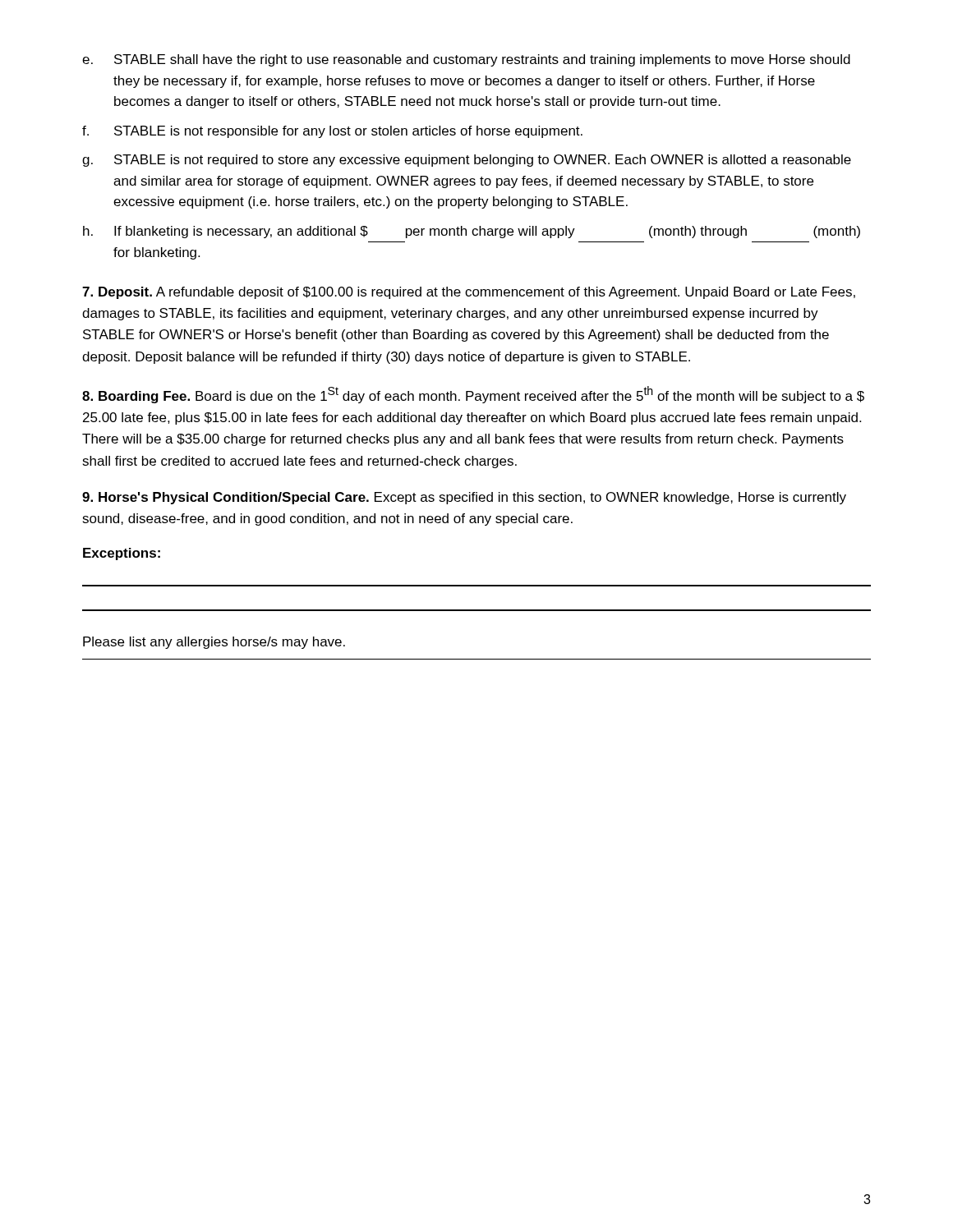This screenshot has width=953, height=1232.
Task: Locate the list item that reads "e. STABLE shall have the right"
Action: [x=476, y=81]
